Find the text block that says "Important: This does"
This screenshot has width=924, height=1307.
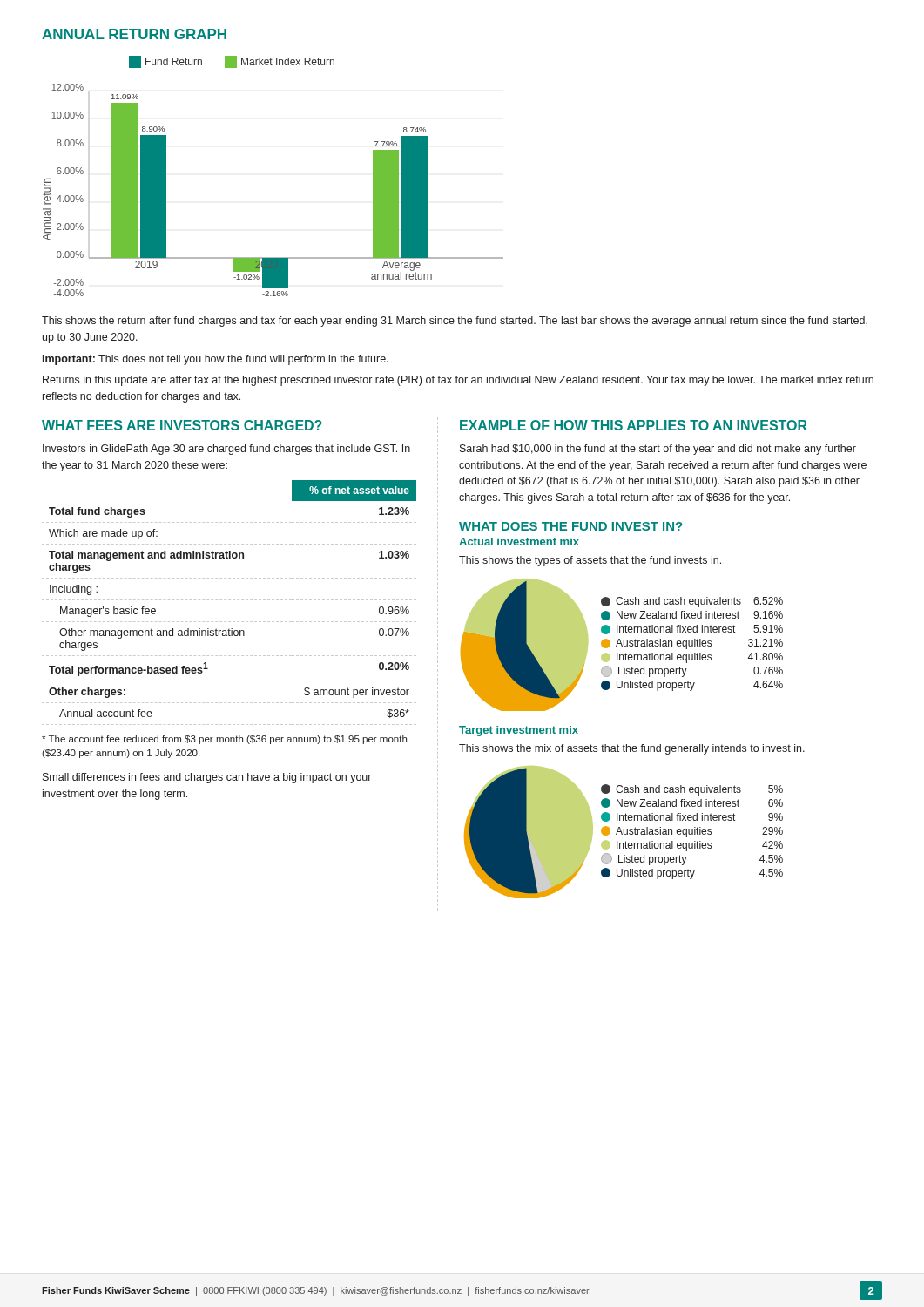click(215, 359)
